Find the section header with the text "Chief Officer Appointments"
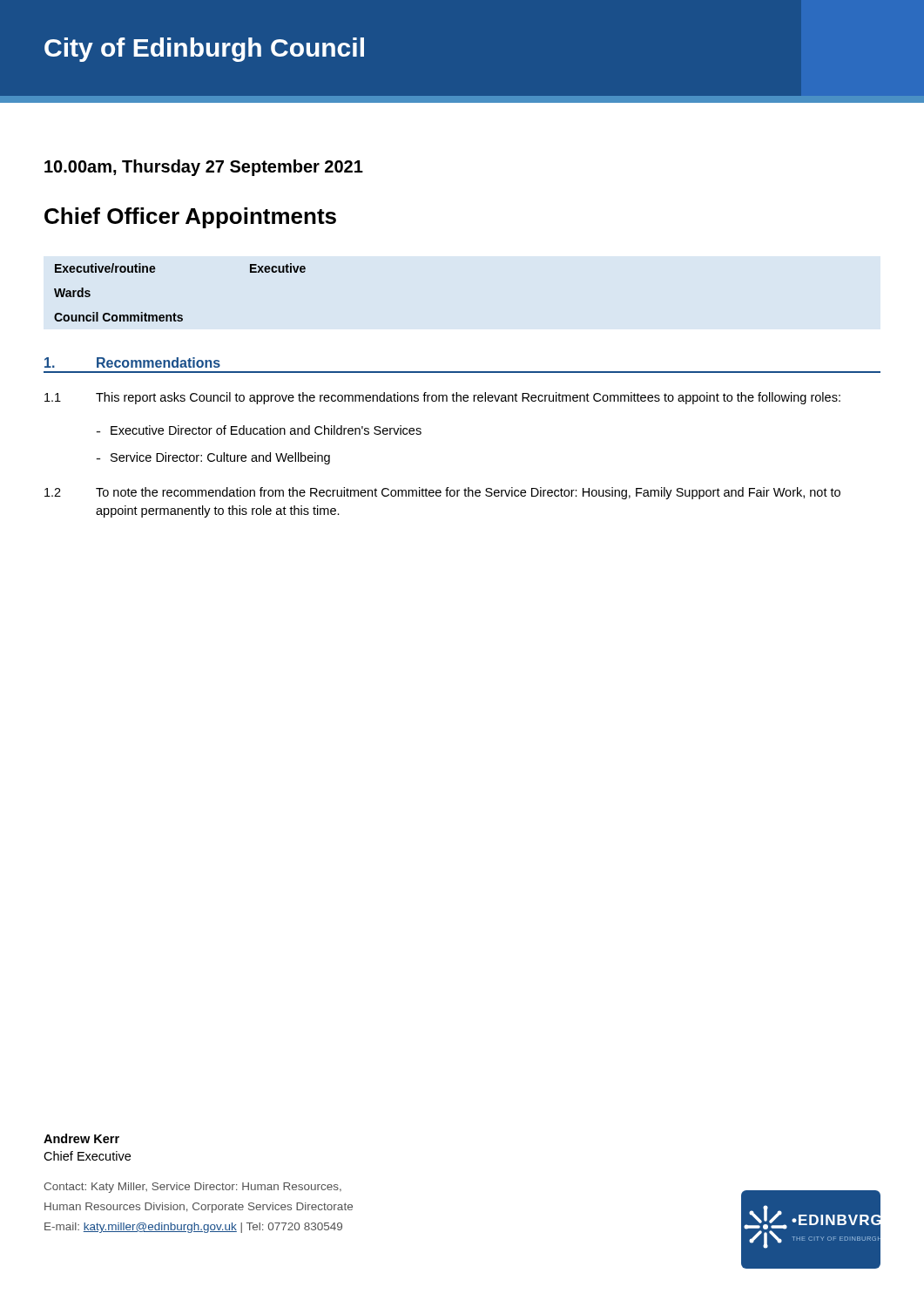Screen dimensions: 1307x924 190,216
